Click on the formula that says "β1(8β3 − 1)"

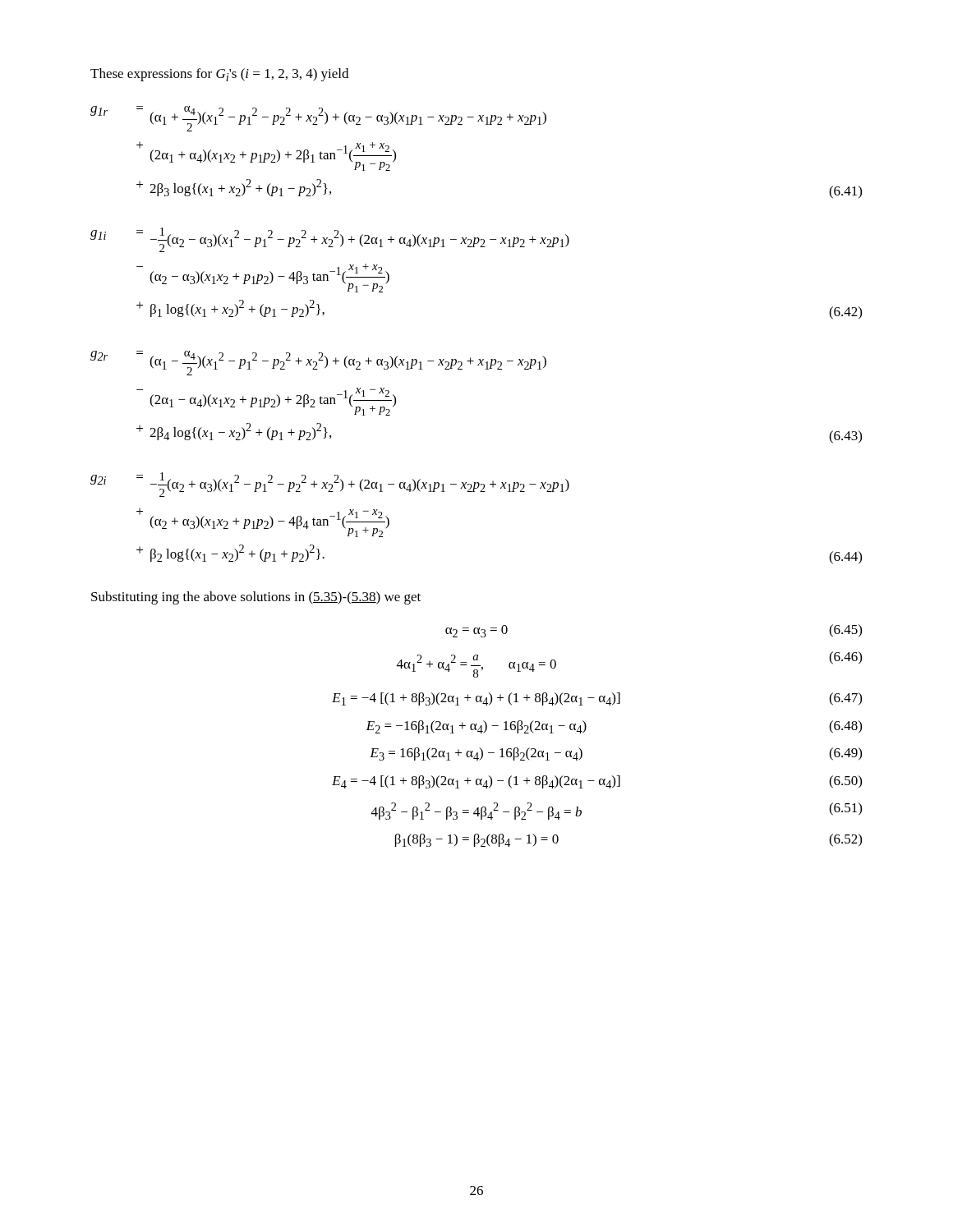tap(478, 840)
